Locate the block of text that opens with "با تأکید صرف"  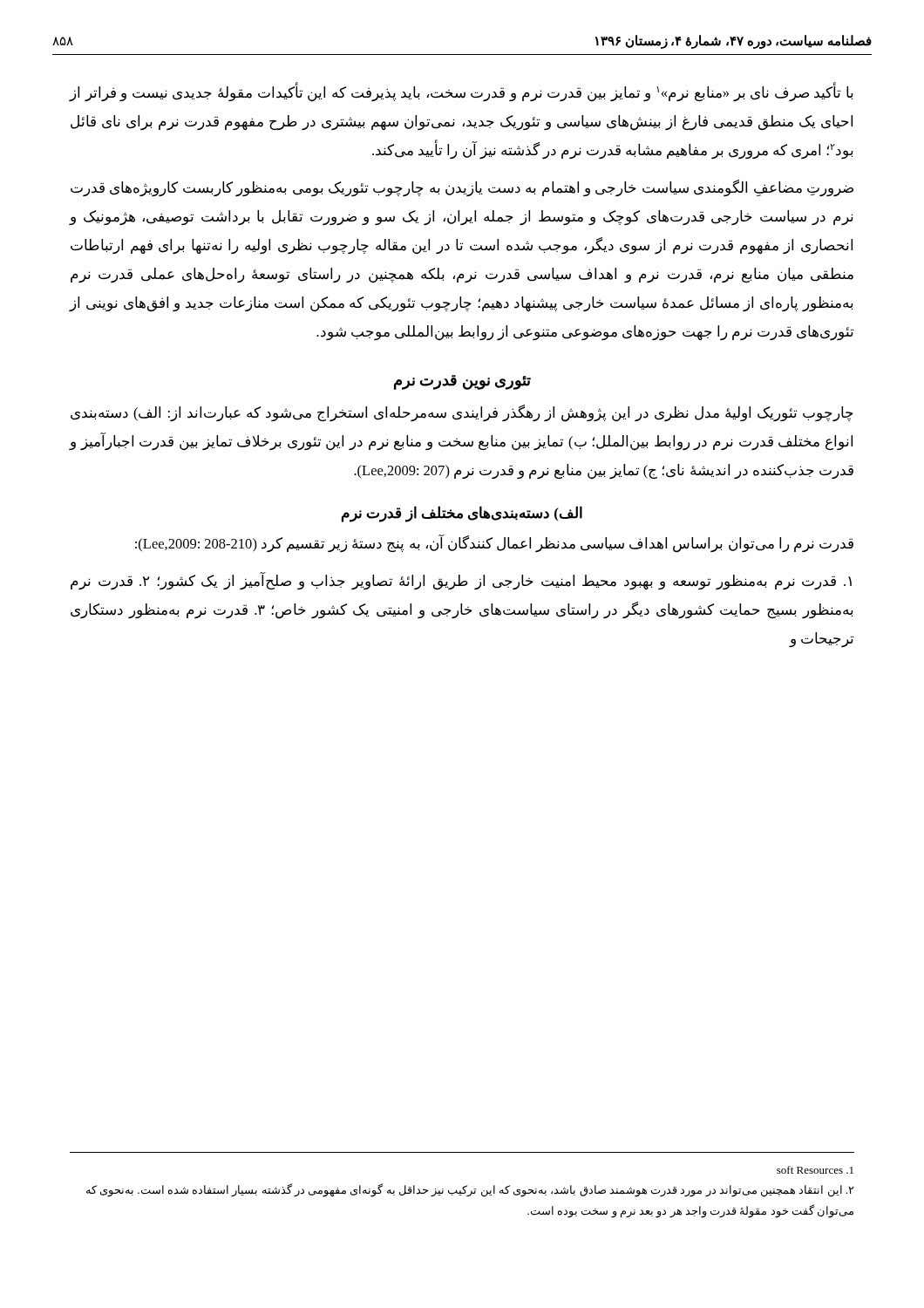tap(462, 121)
